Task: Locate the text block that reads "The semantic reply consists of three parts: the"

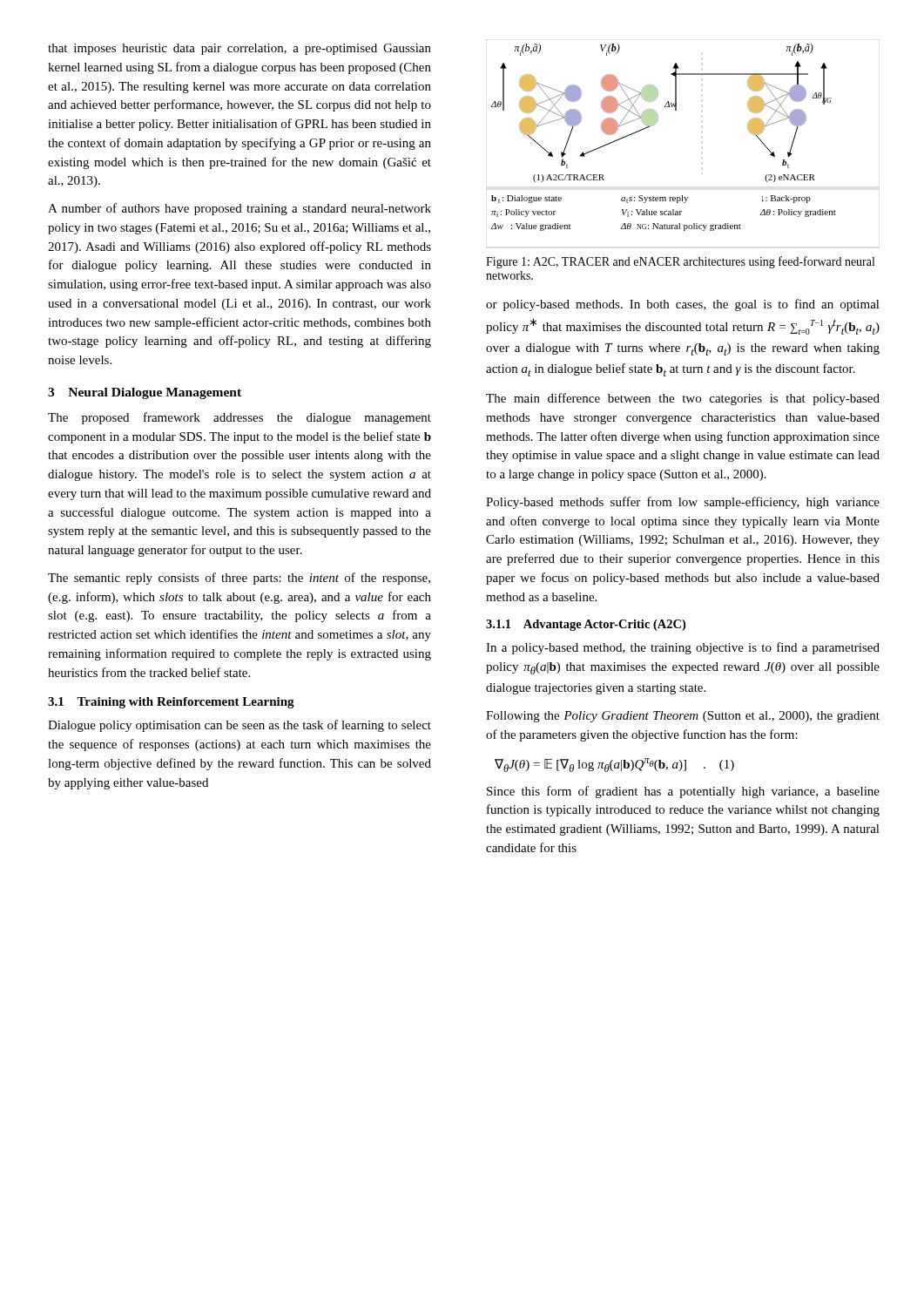Action: [239, 626]
